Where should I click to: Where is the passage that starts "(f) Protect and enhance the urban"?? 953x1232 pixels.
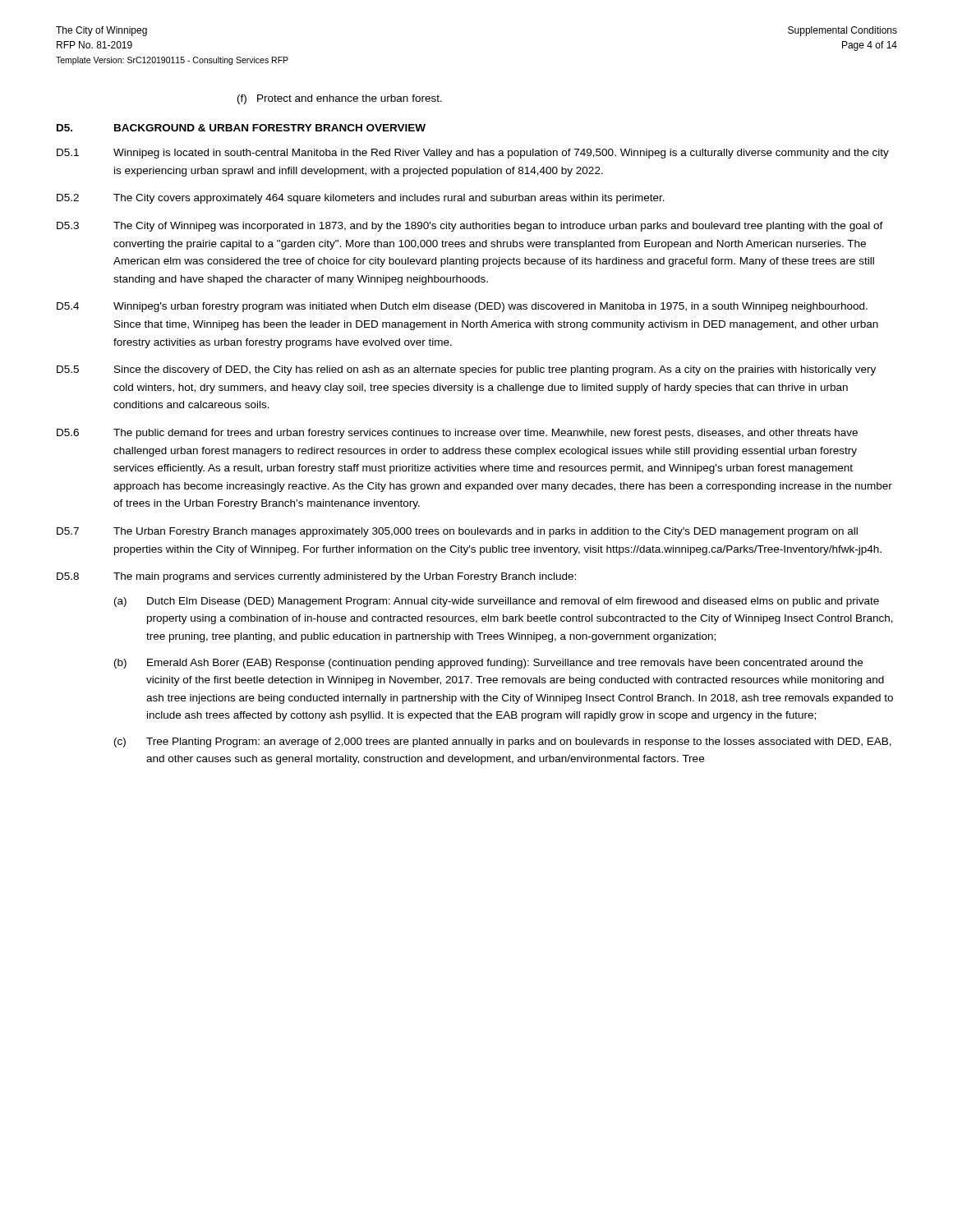pyautogui.click(x=340, y=98)
